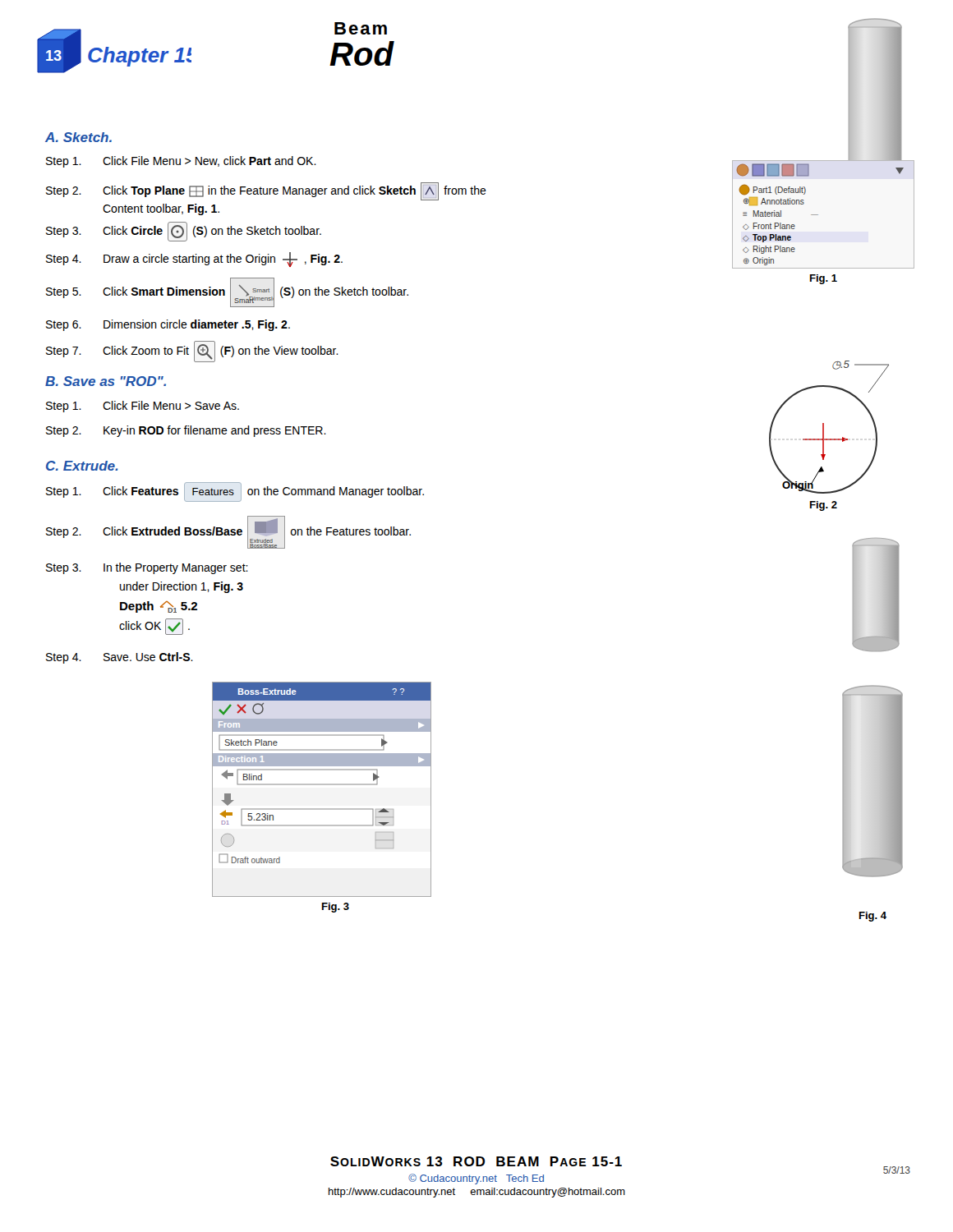Locate the list item containing "Step 3. Click Circle (S) on"
Screen dimensions: 1232x953
[x=184, y=232]
